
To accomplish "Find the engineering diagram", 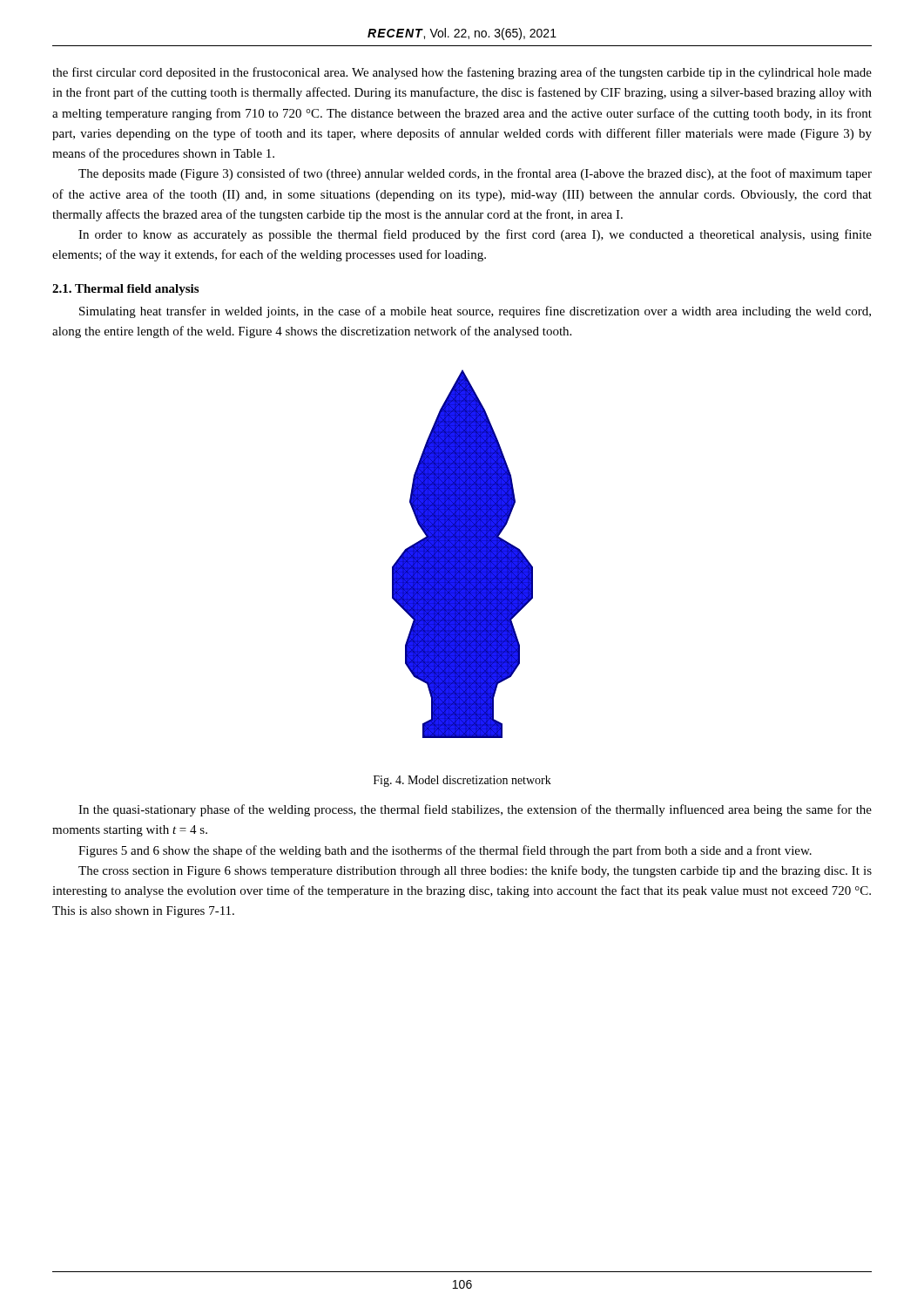I will [x=462, y=565].
